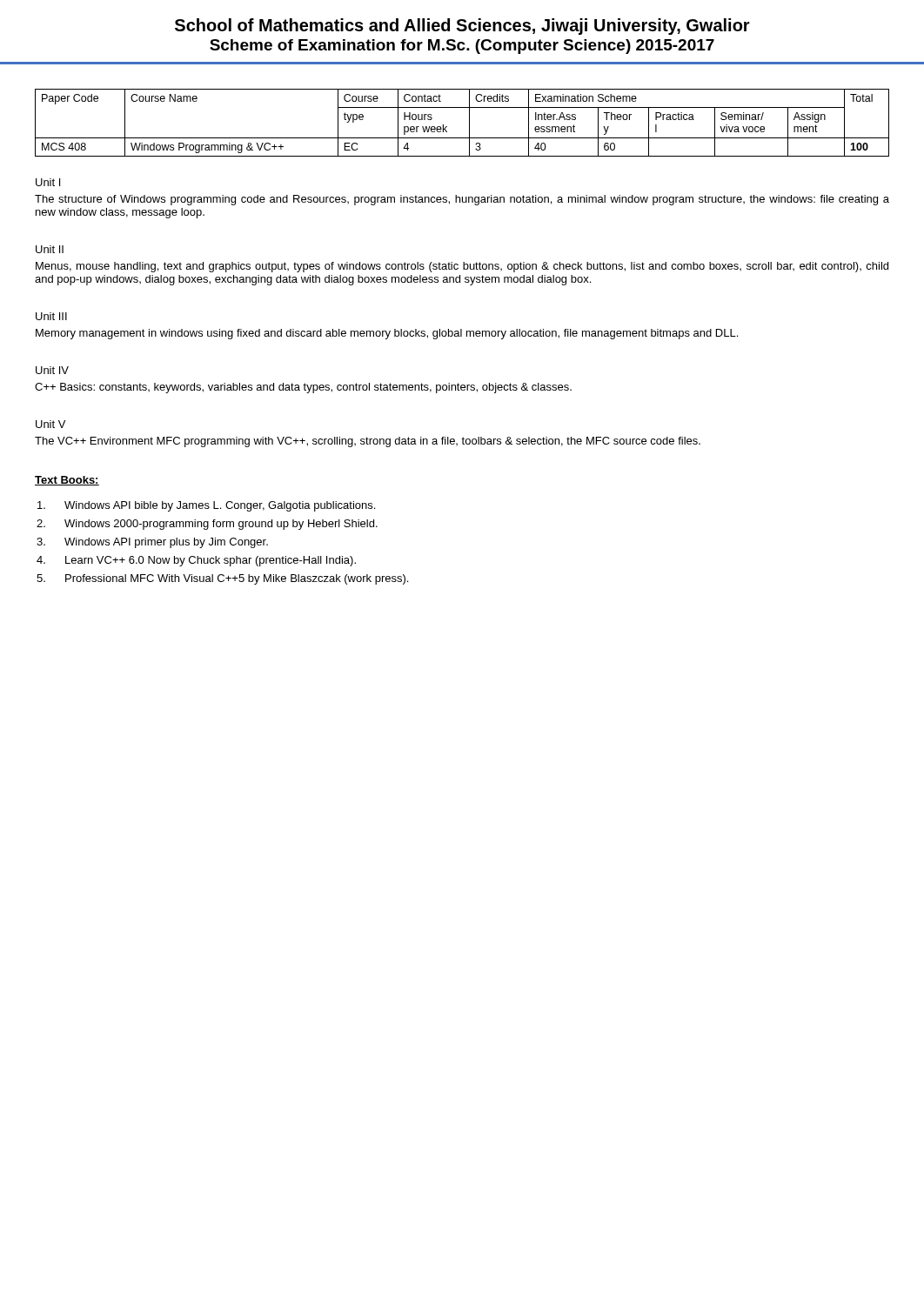Locate the region starting "Memory management in windows using fixed and"

(x=387, y=333)
